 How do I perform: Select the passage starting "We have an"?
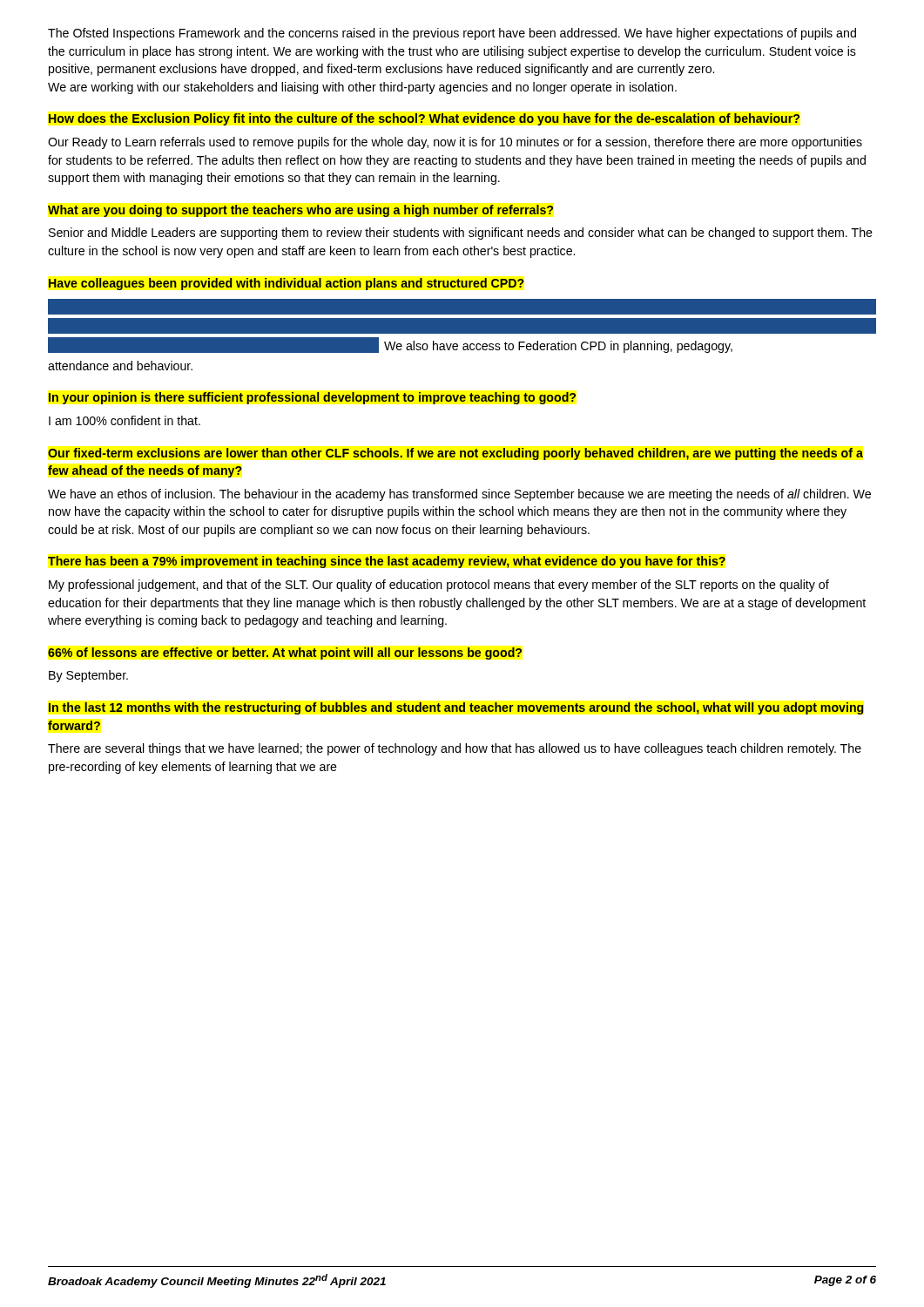(x=460, y=512)
